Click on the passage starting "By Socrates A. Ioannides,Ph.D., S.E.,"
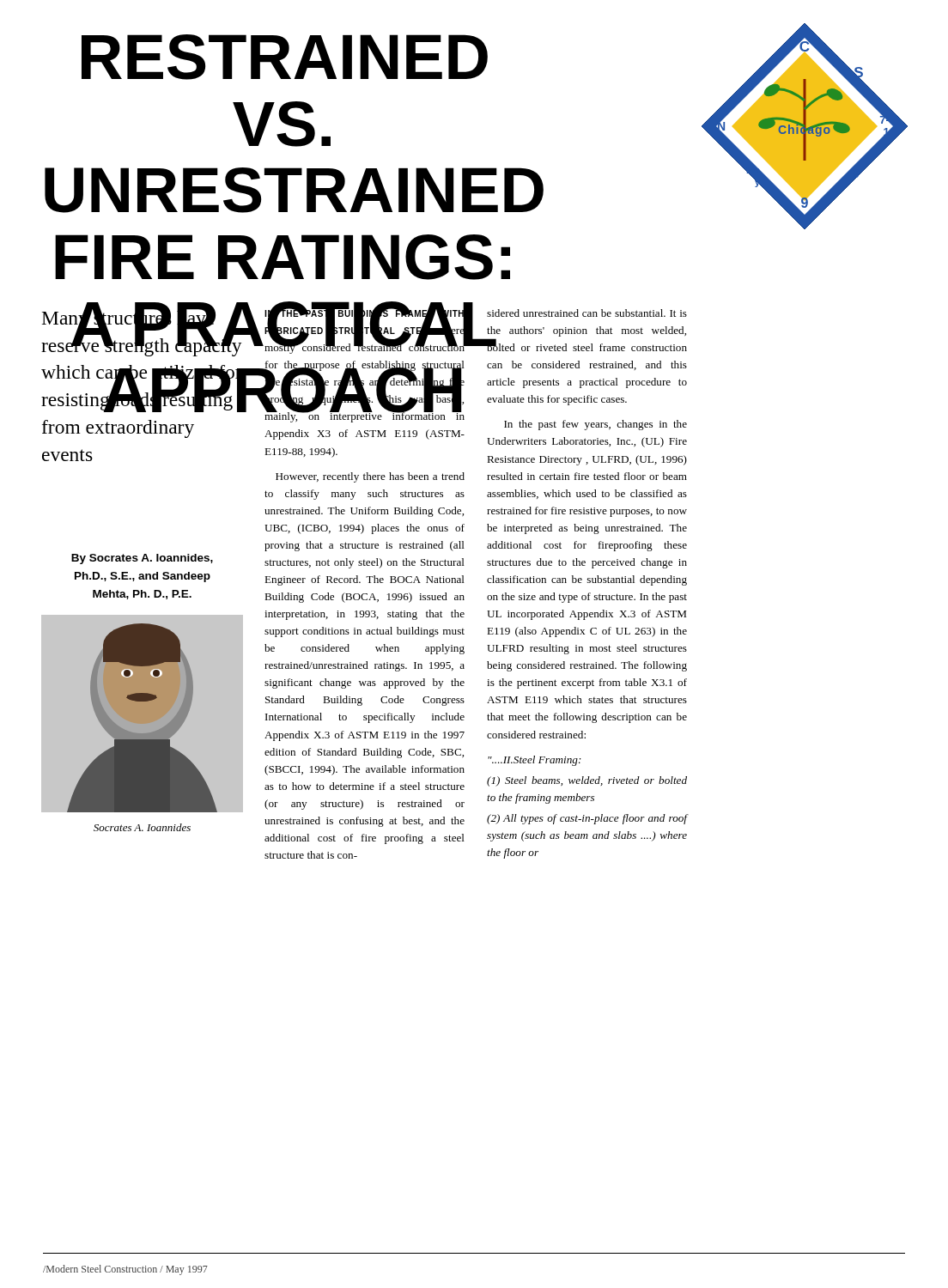 [142, 577]
